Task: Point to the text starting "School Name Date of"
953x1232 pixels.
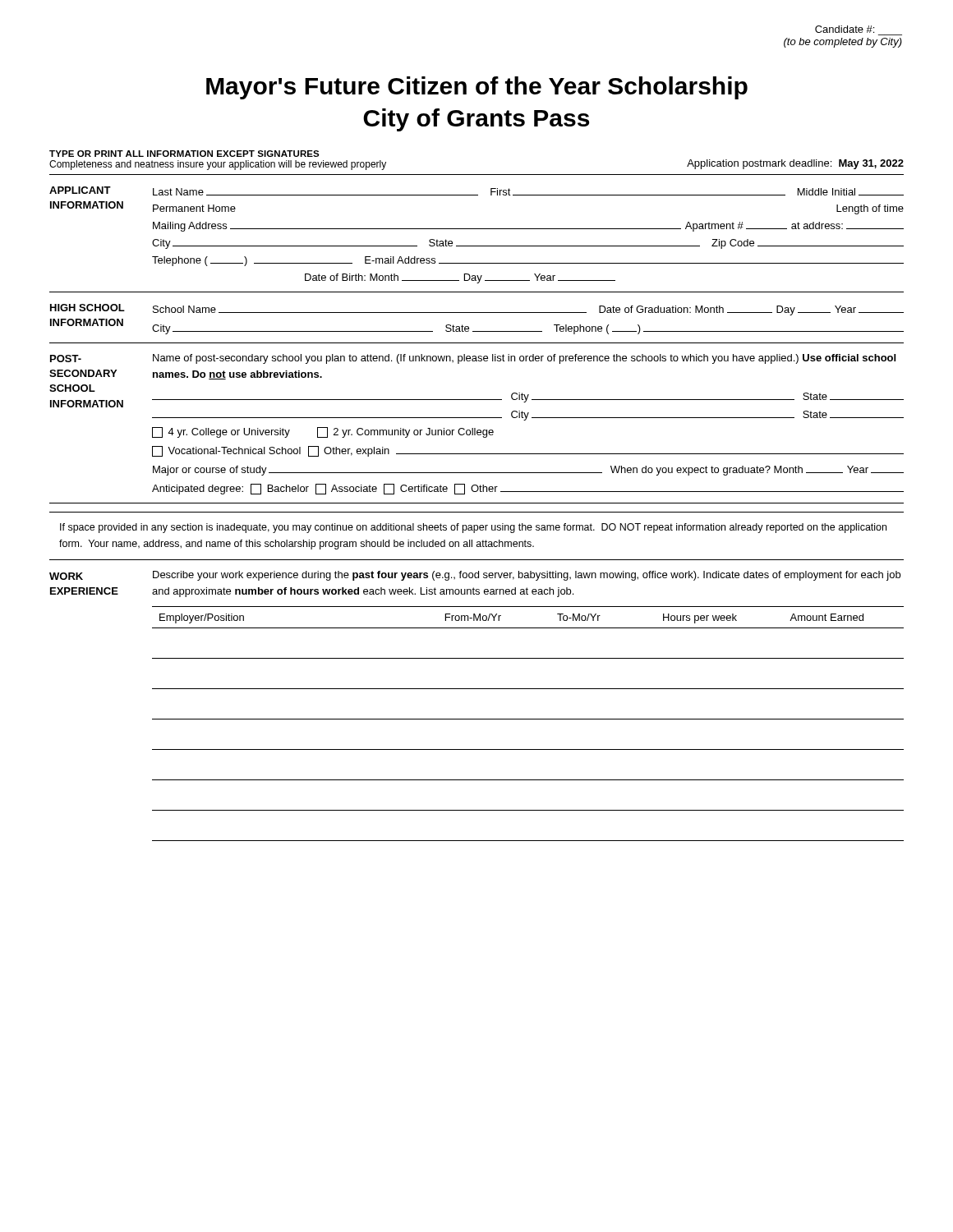Action: click(x=528, y=317)
